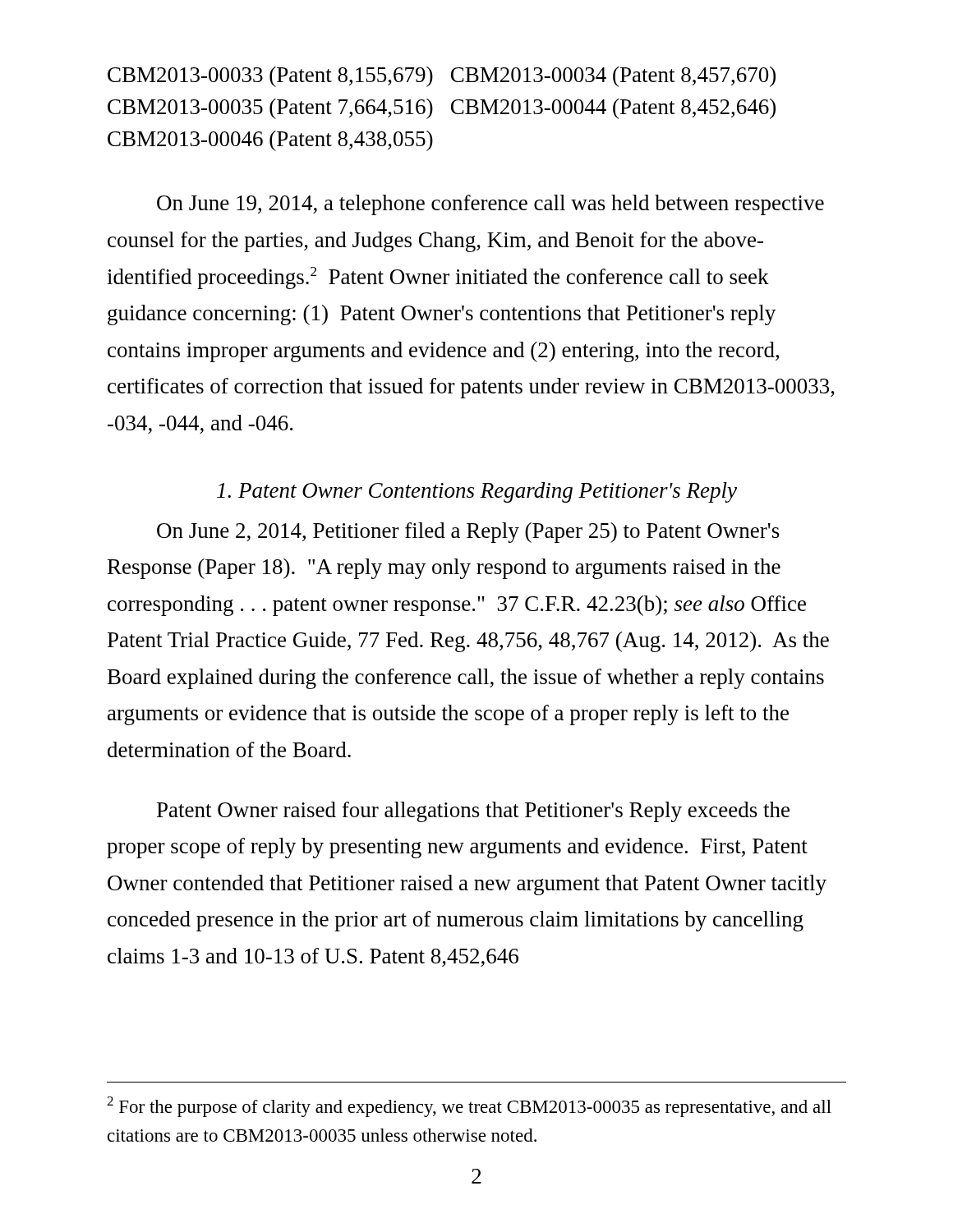This screenshot has height=1232, width=953.
Task: Where is the passage that starts "2 For the purpose"?
Action: coord(476,1120)
